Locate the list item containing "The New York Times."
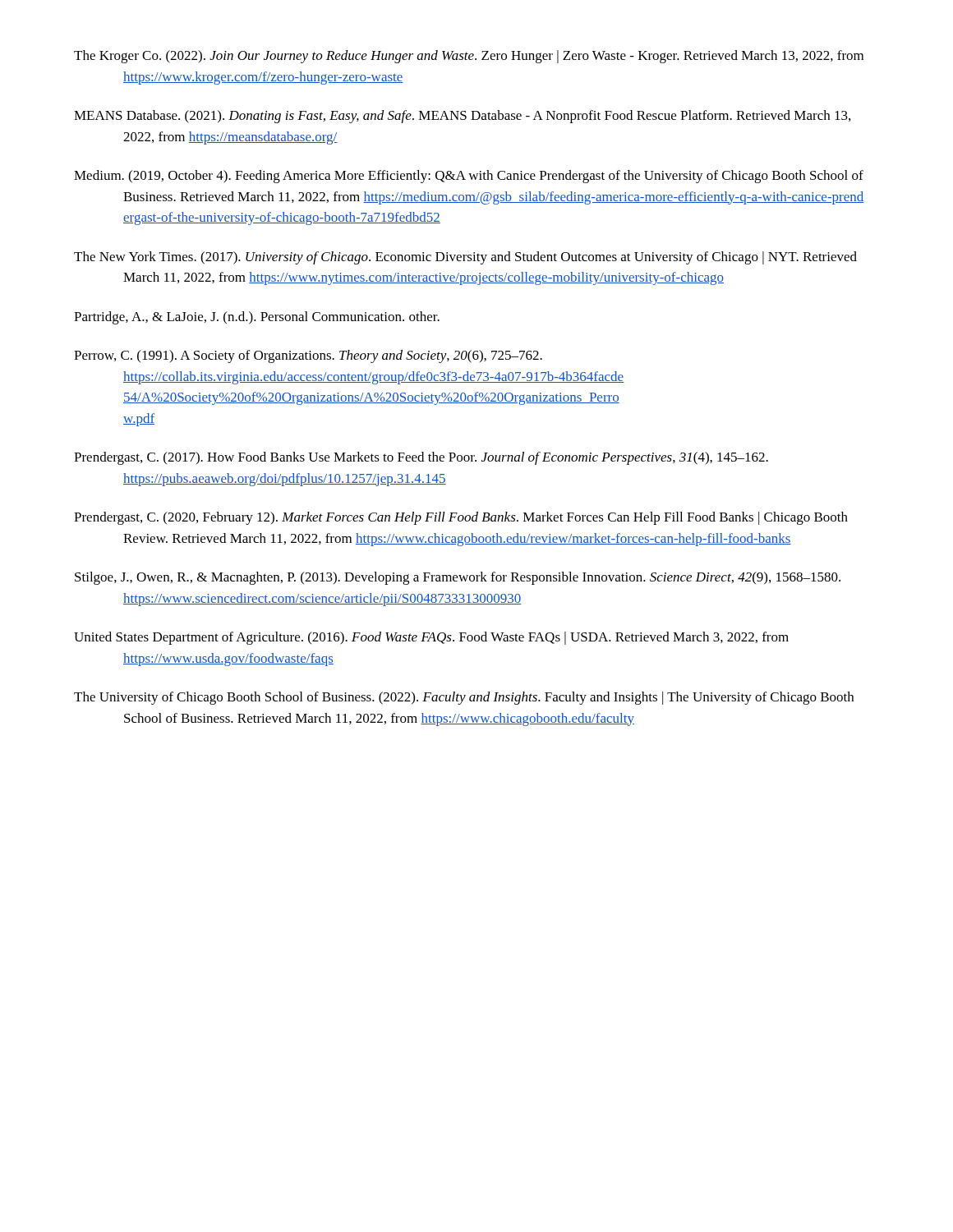 (465, 267)
